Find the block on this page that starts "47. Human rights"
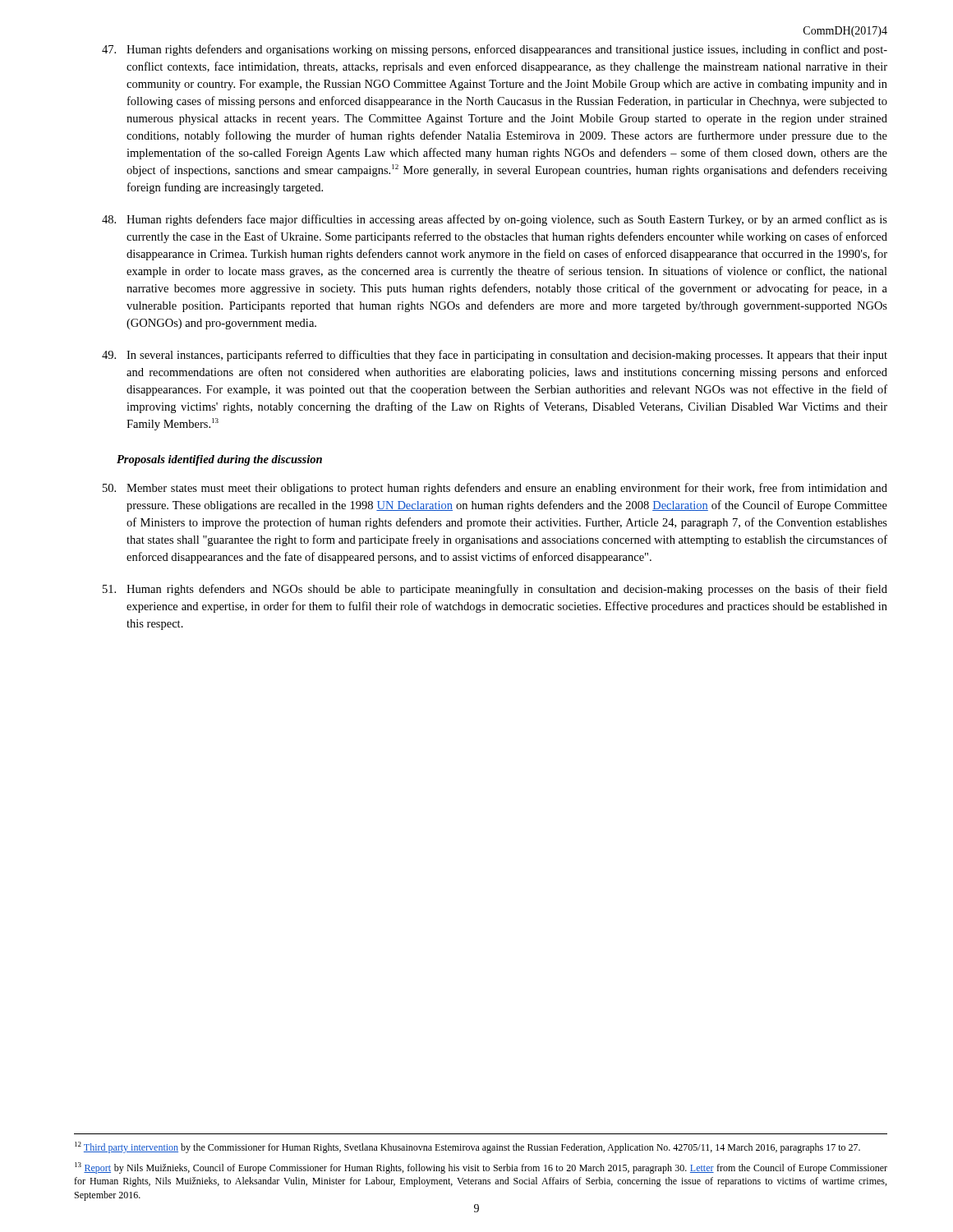Image resolution: width=953 pixels, height=1232 pixels. pyautogui.click(x=481, y=119)
